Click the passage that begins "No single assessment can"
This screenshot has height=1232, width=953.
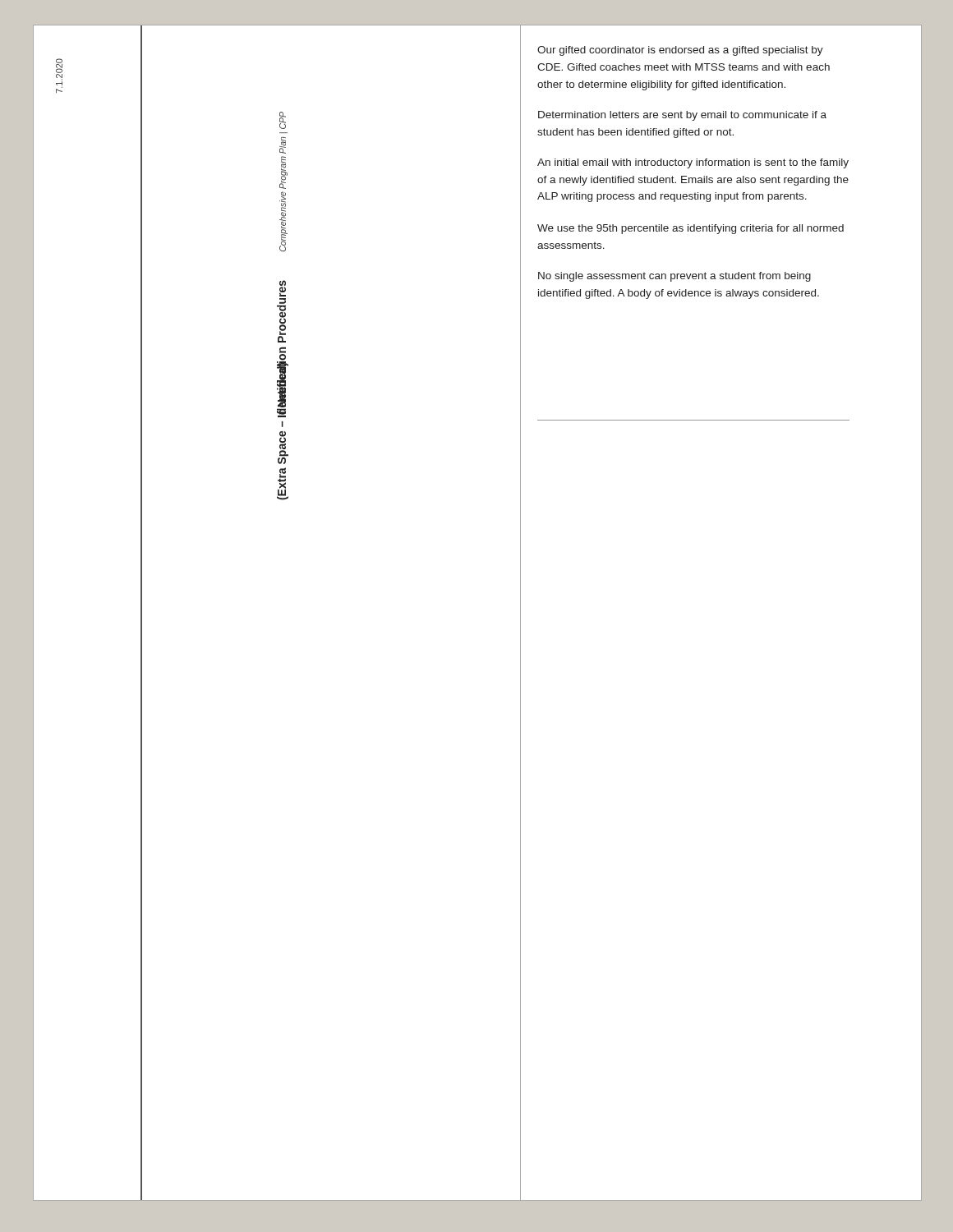click(678, 284)
